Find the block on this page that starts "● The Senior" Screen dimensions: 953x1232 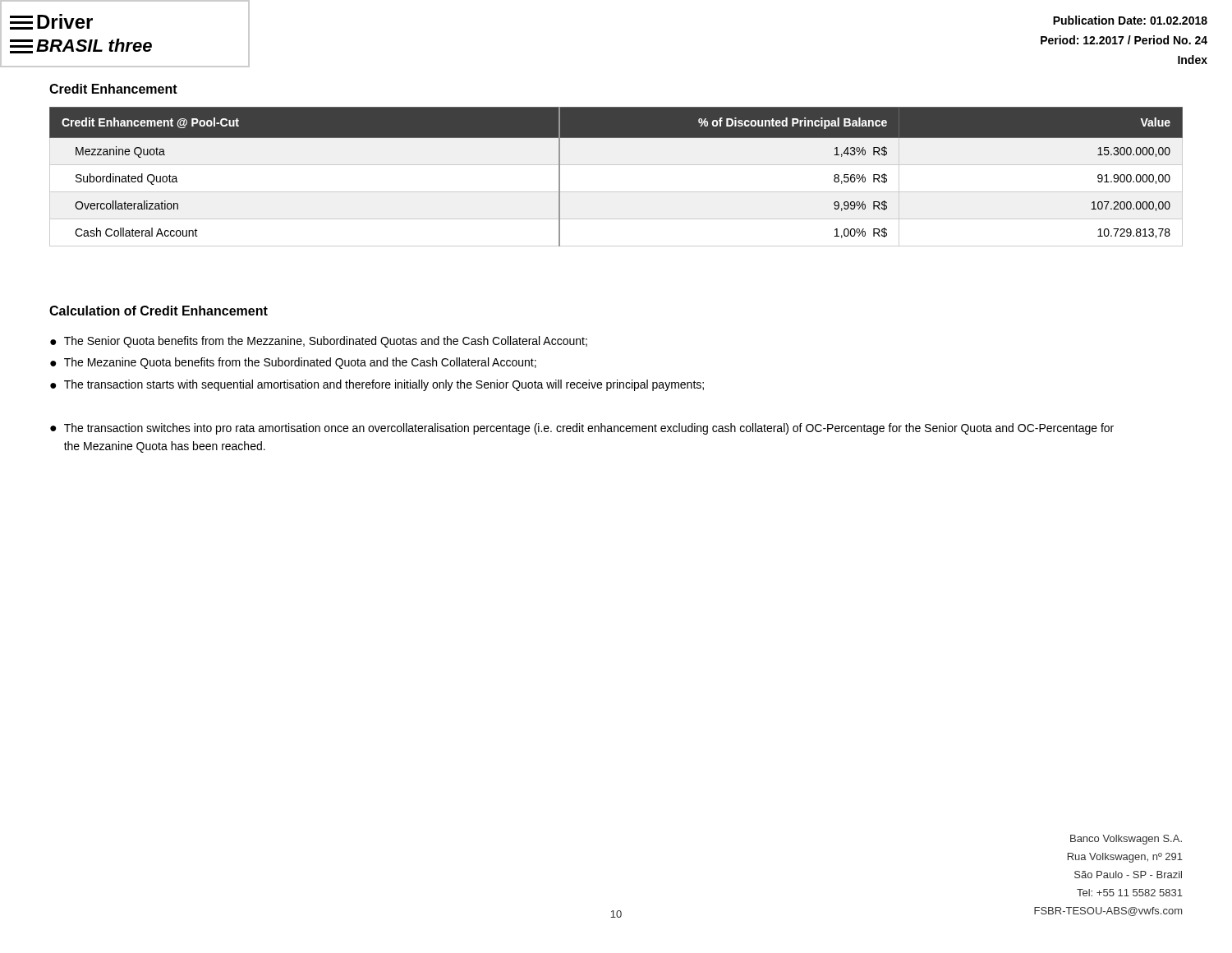[x=319, y=342]
